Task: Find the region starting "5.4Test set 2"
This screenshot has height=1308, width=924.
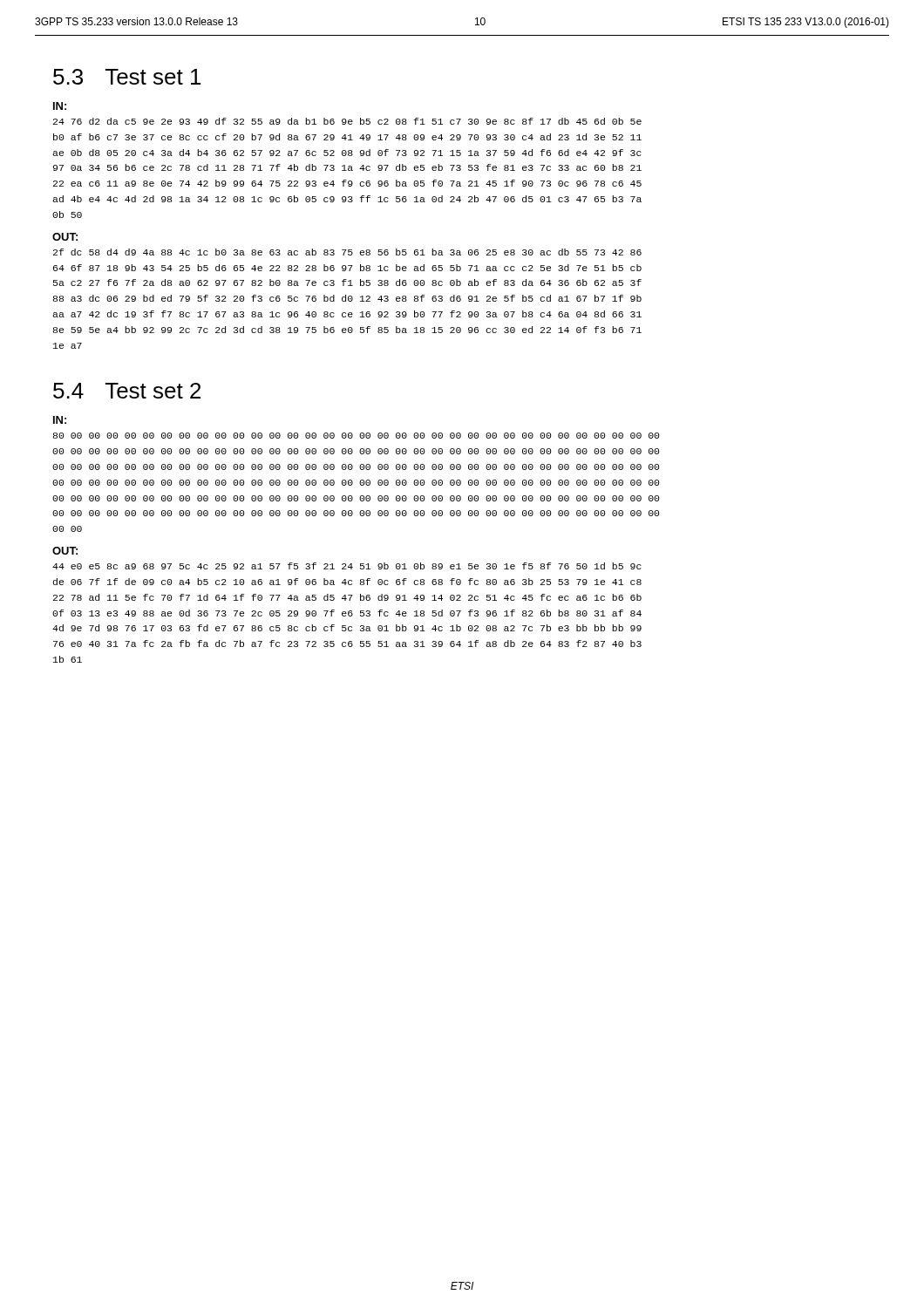Action: pyautogui.click(x=127, y=391)
